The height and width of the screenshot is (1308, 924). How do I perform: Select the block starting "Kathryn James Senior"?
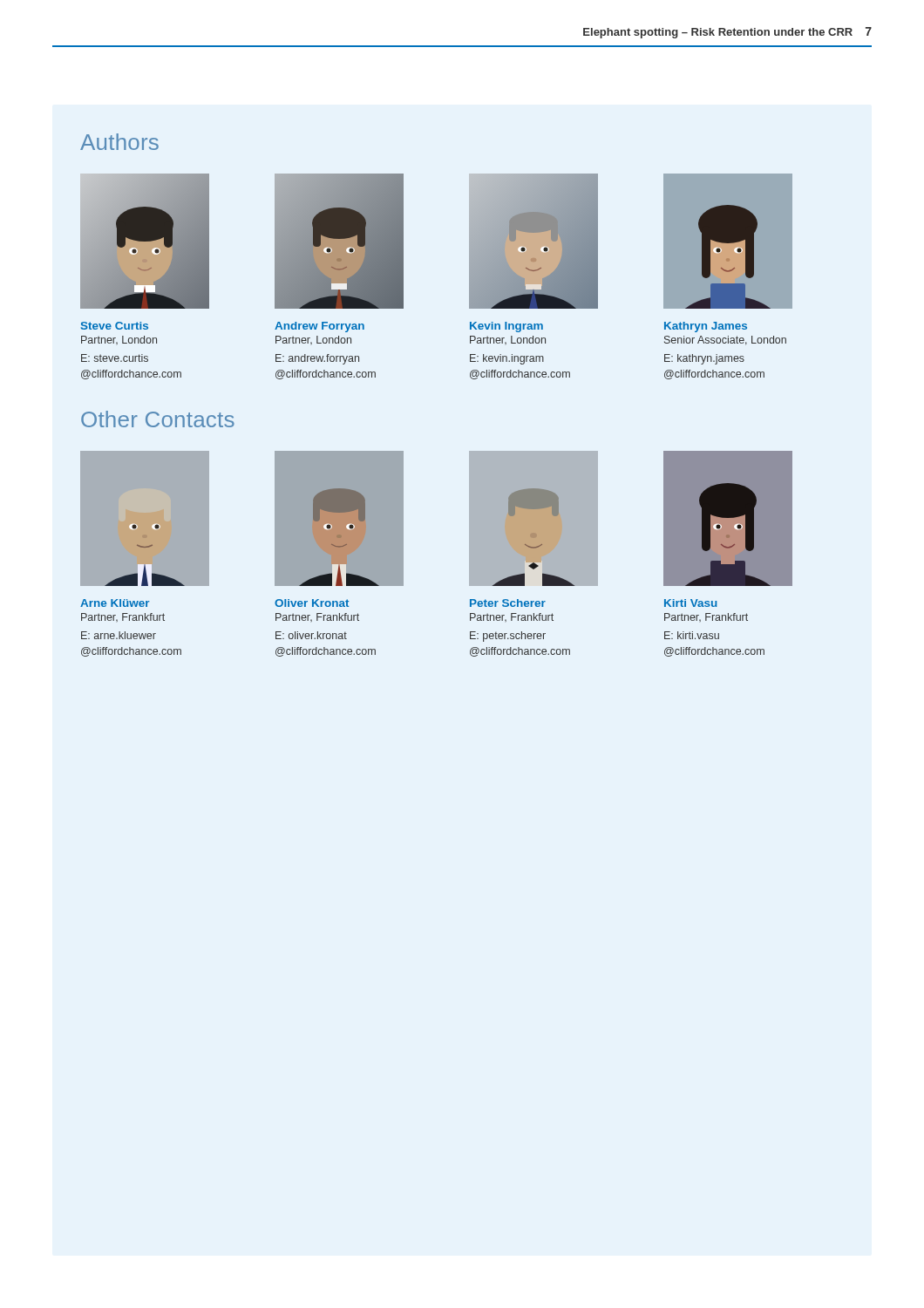(754, 351)
